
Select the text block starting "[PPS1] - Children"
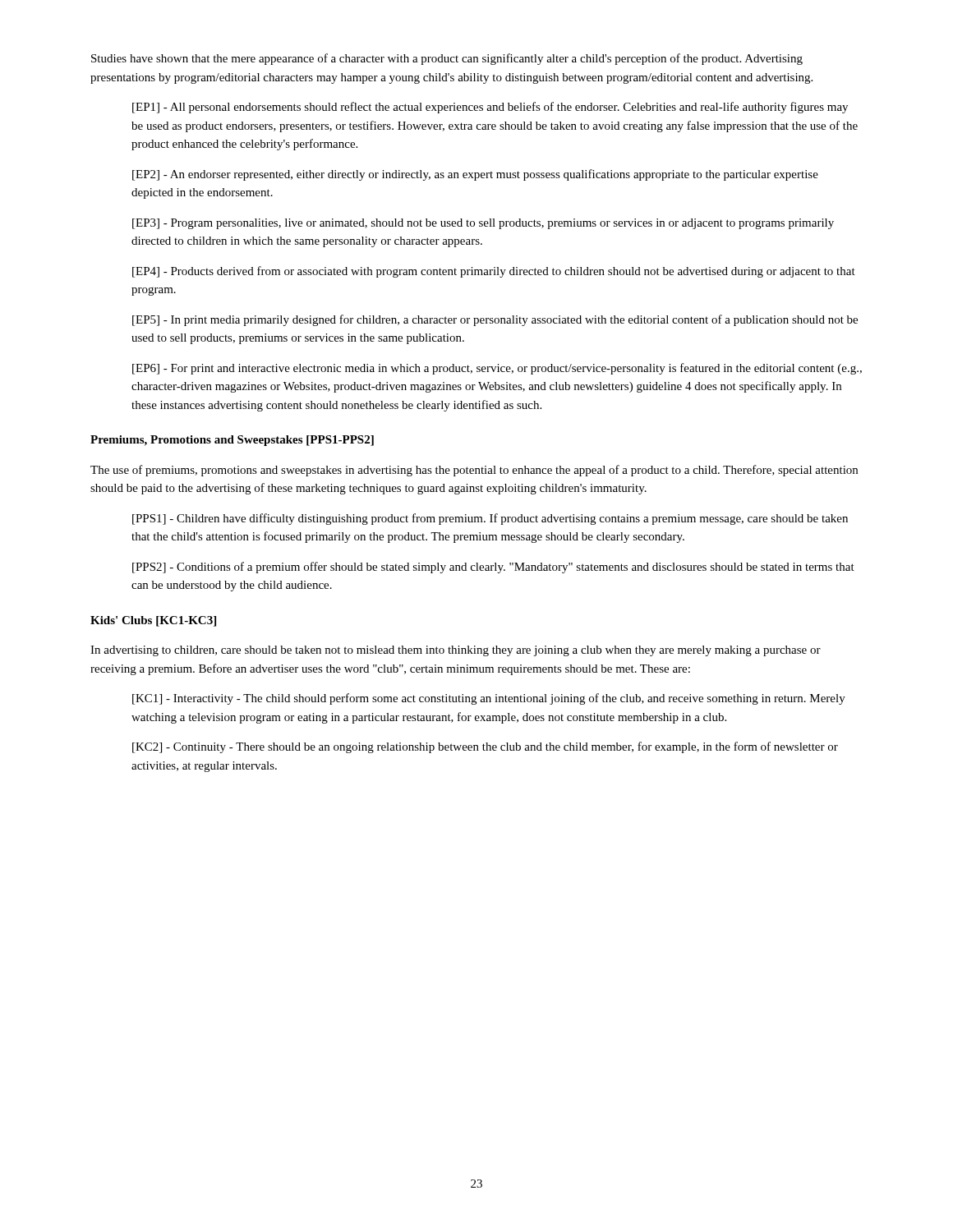tap(490, 527)
